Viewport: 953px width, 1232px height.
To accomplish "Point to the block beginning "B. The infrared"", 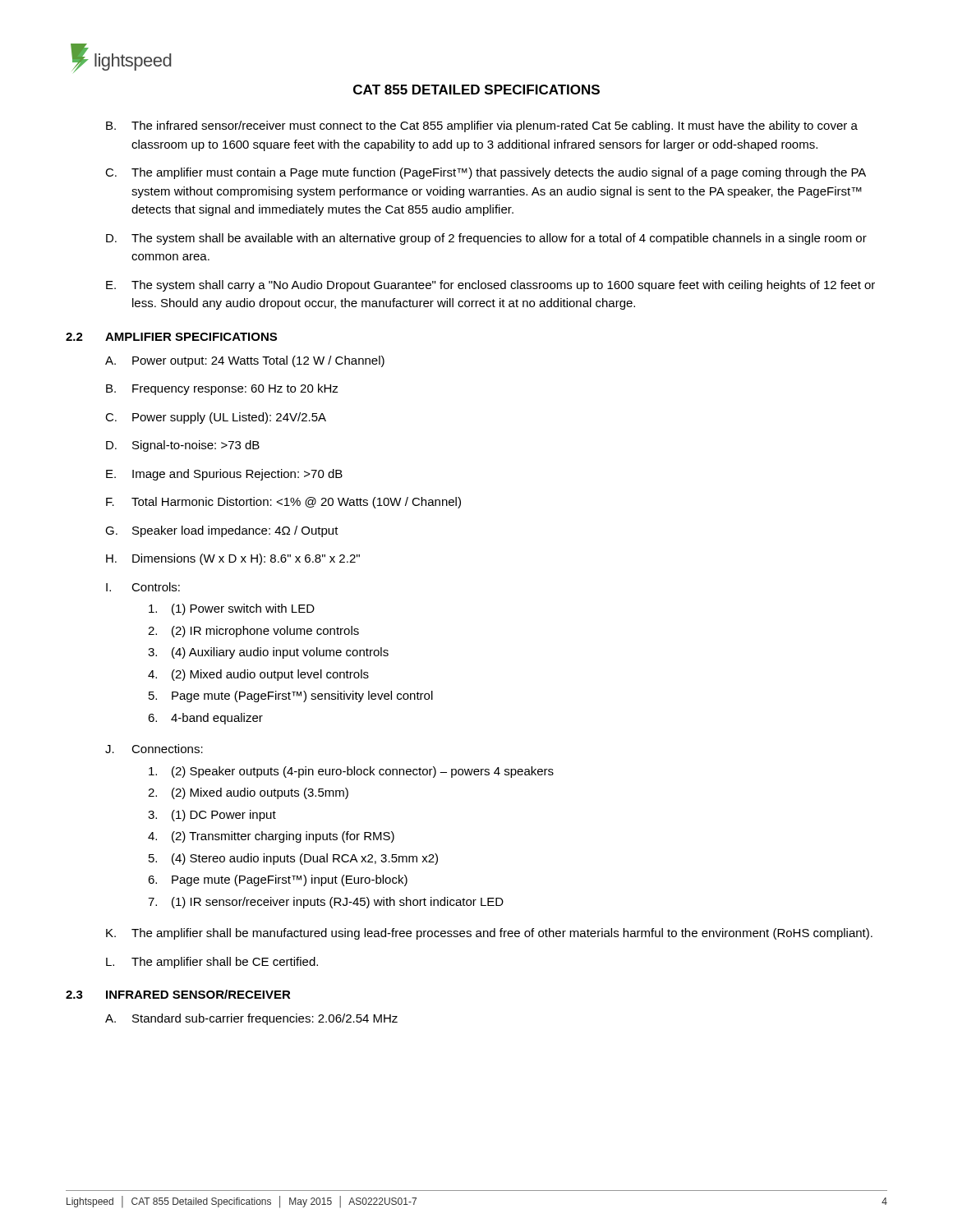I will point(496,135).
